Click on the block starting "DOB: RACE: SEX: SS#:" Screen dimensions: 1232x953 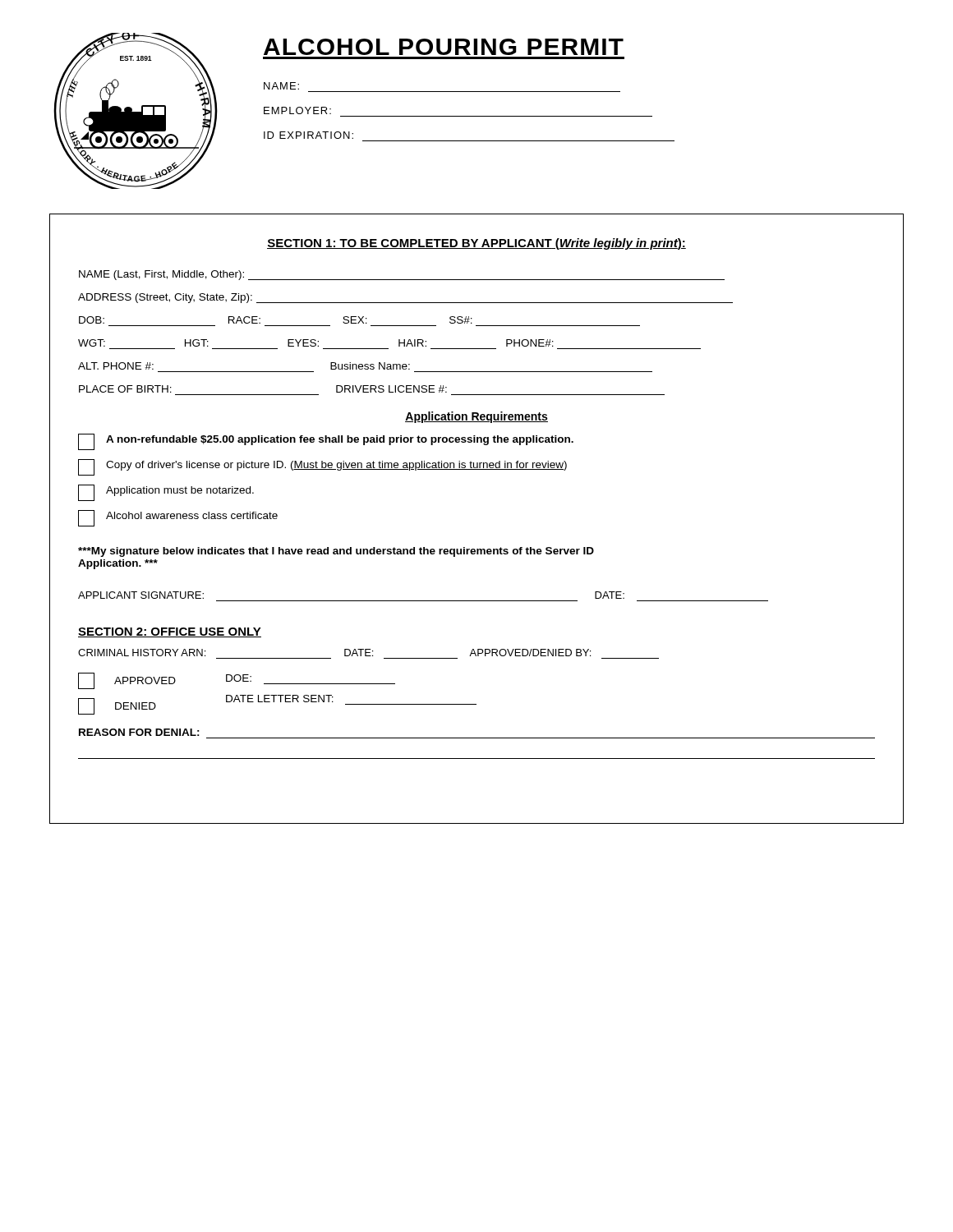[359, 320]
